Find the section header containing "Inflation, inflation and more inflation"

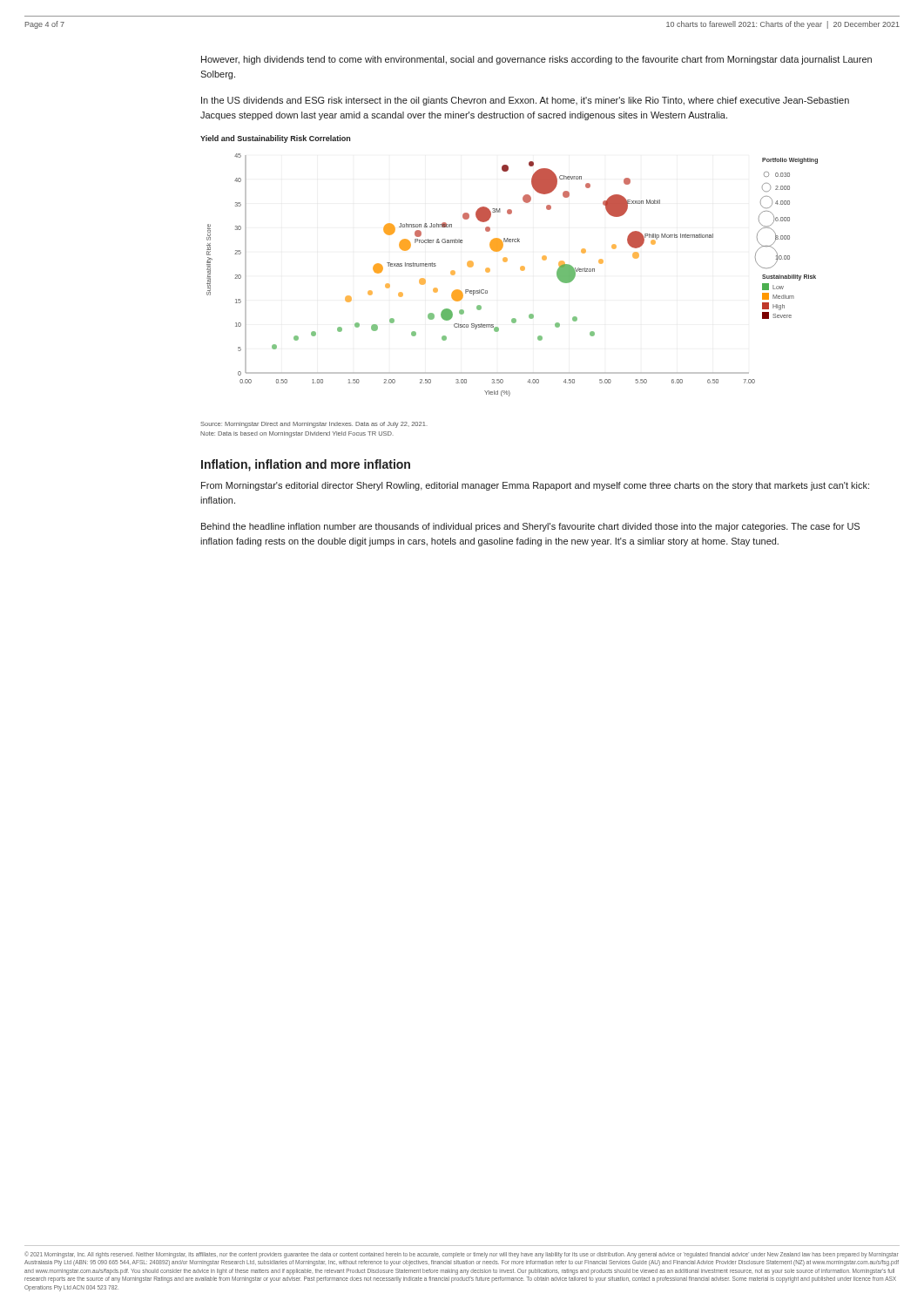306,464
